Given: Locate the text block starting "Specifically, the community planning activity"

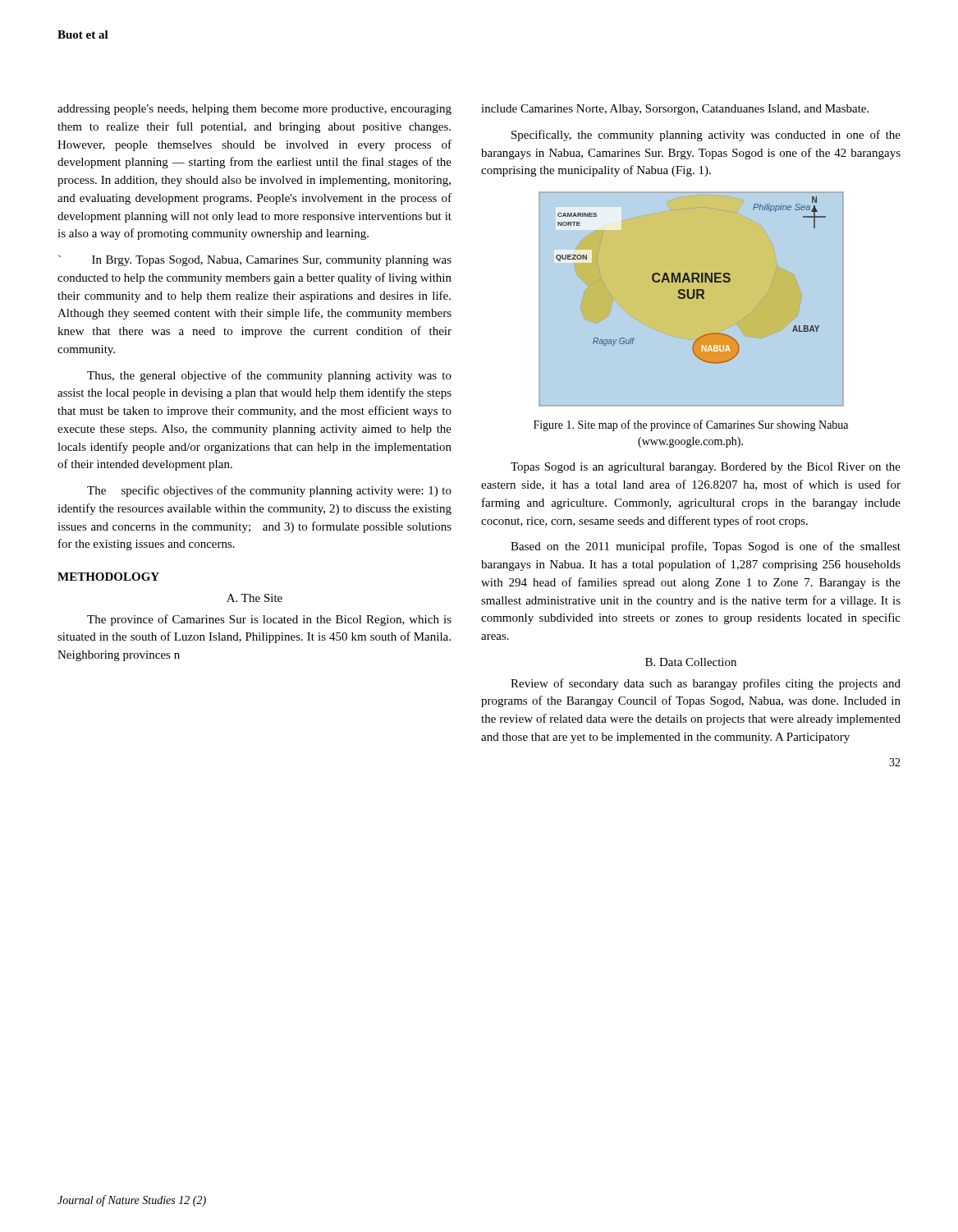Looking at the screenshot, I should pos(691,153).
